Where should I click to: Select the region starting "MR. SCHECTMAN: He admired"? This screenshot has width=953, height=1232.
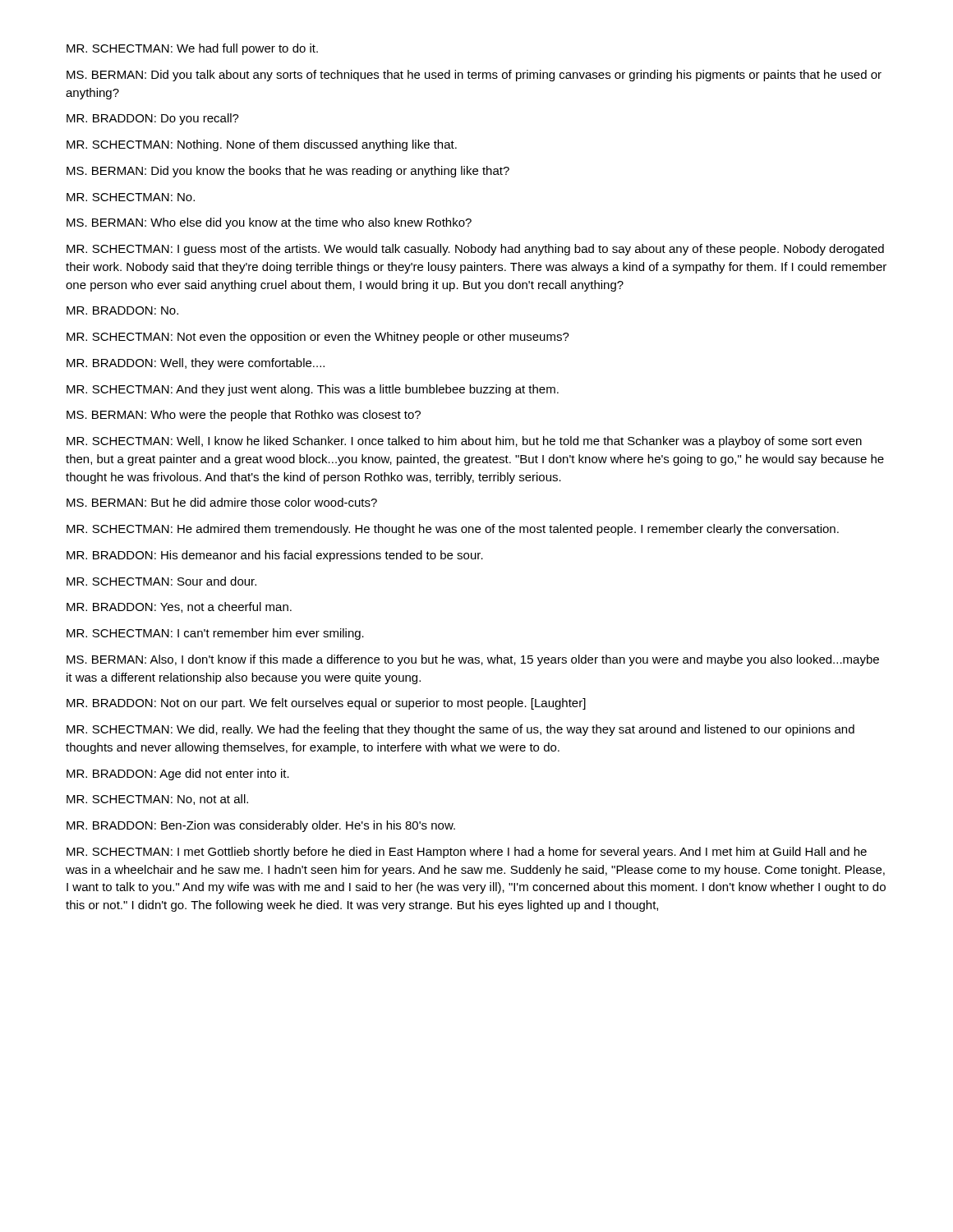pos(453,529)
